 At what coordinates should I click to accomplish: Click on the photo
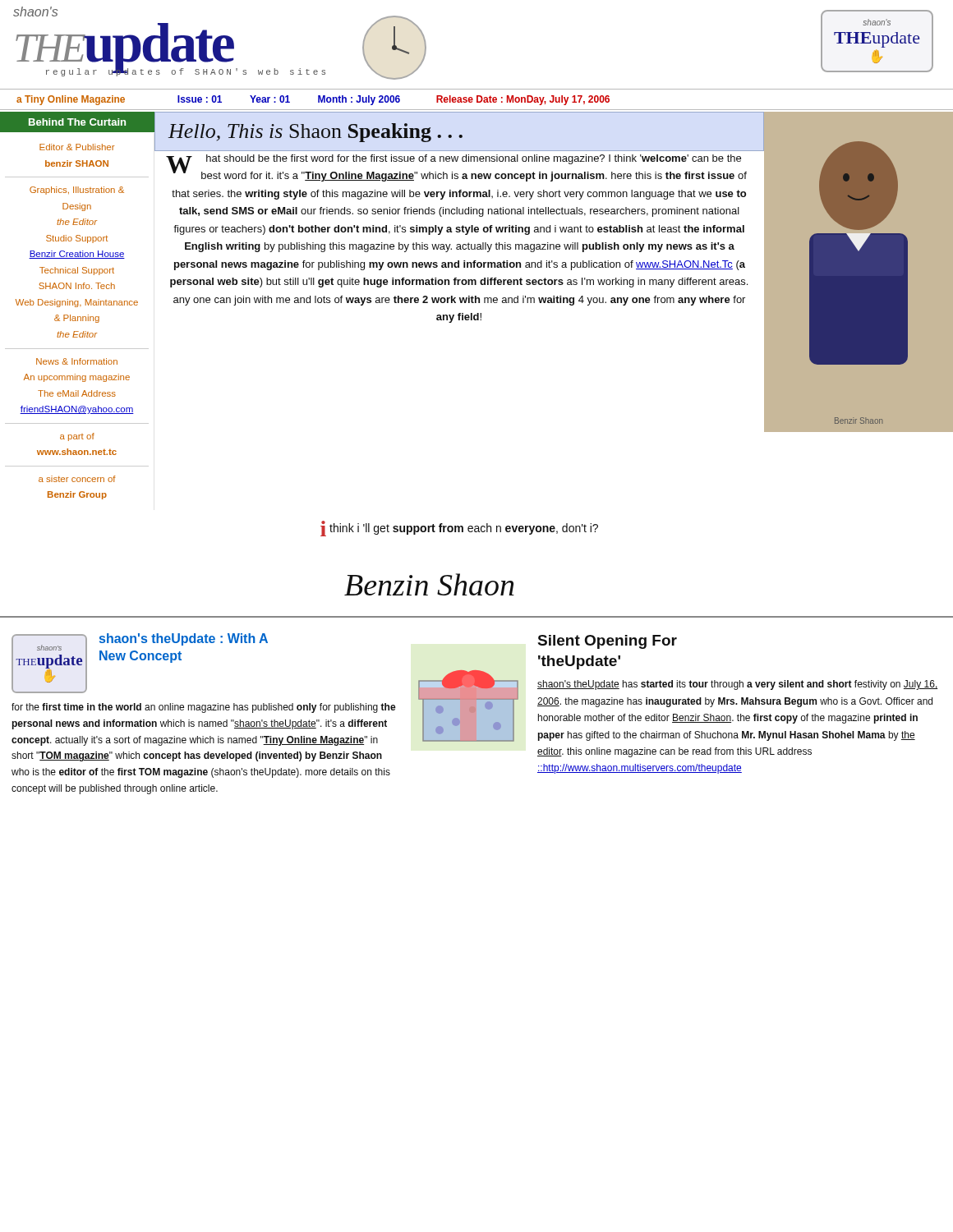coord(859,272)
